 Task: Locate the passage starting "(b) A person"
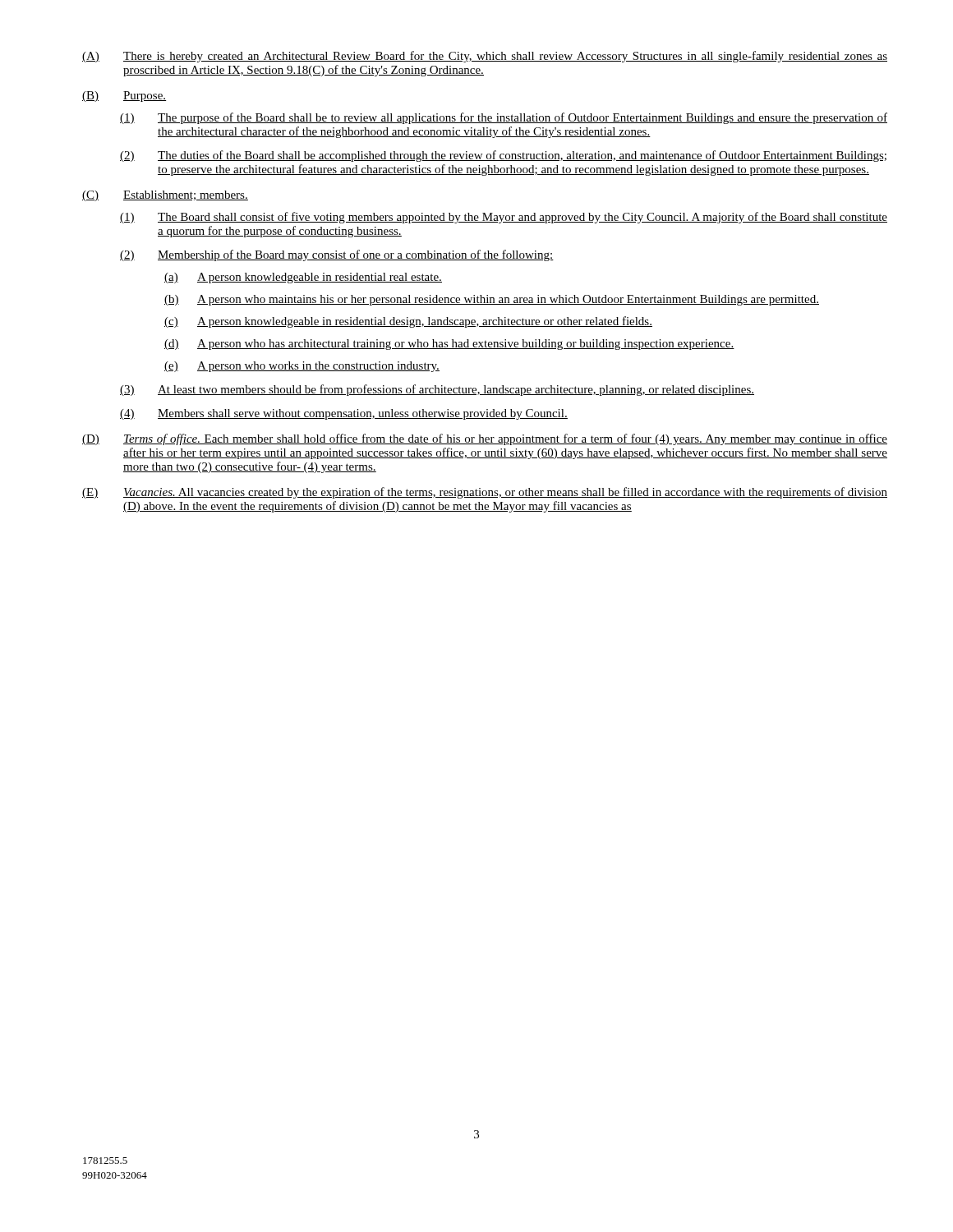526,299
